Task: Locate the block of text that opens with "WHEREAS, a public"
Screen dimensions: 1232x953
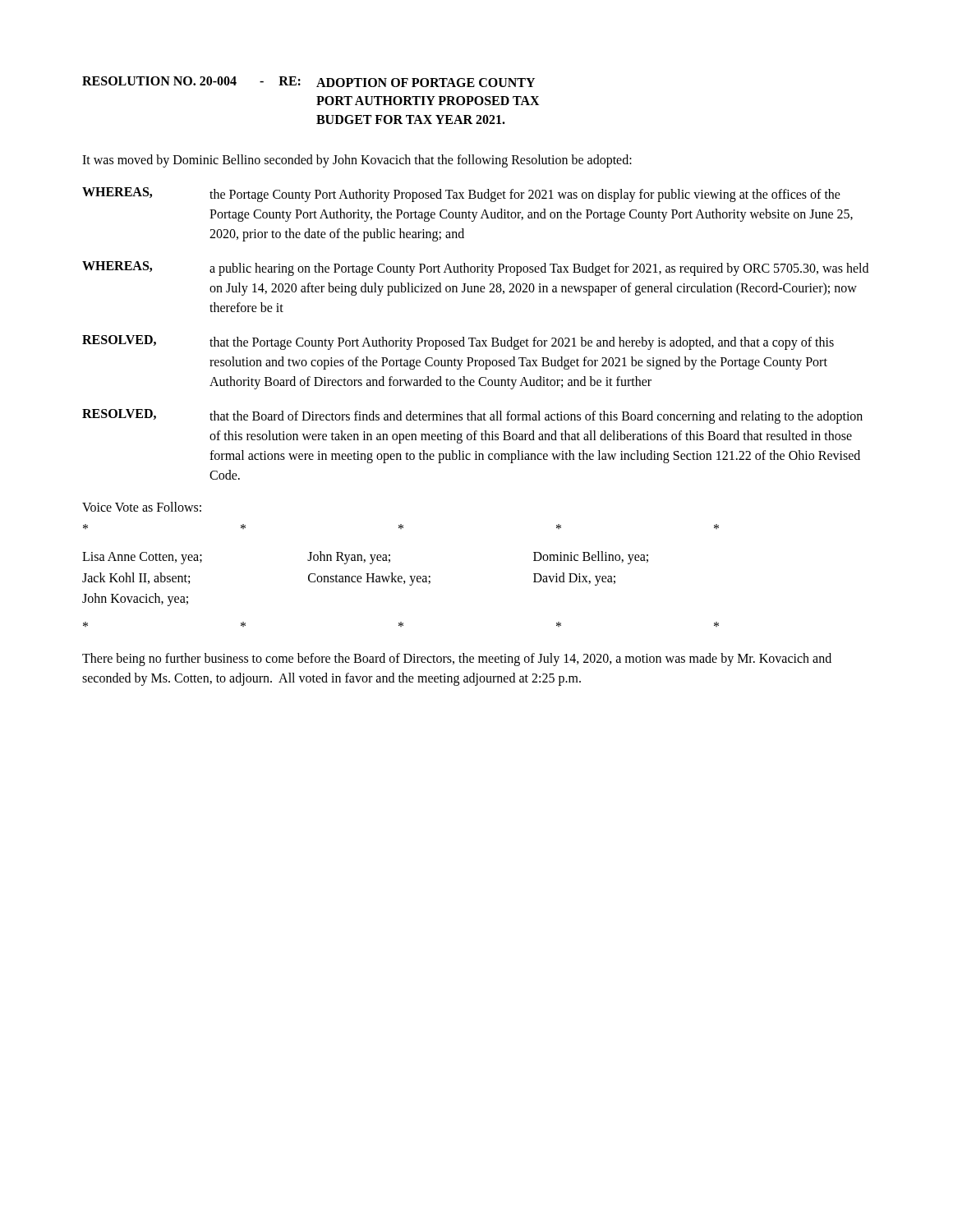Action: click(x=476, y=288)
